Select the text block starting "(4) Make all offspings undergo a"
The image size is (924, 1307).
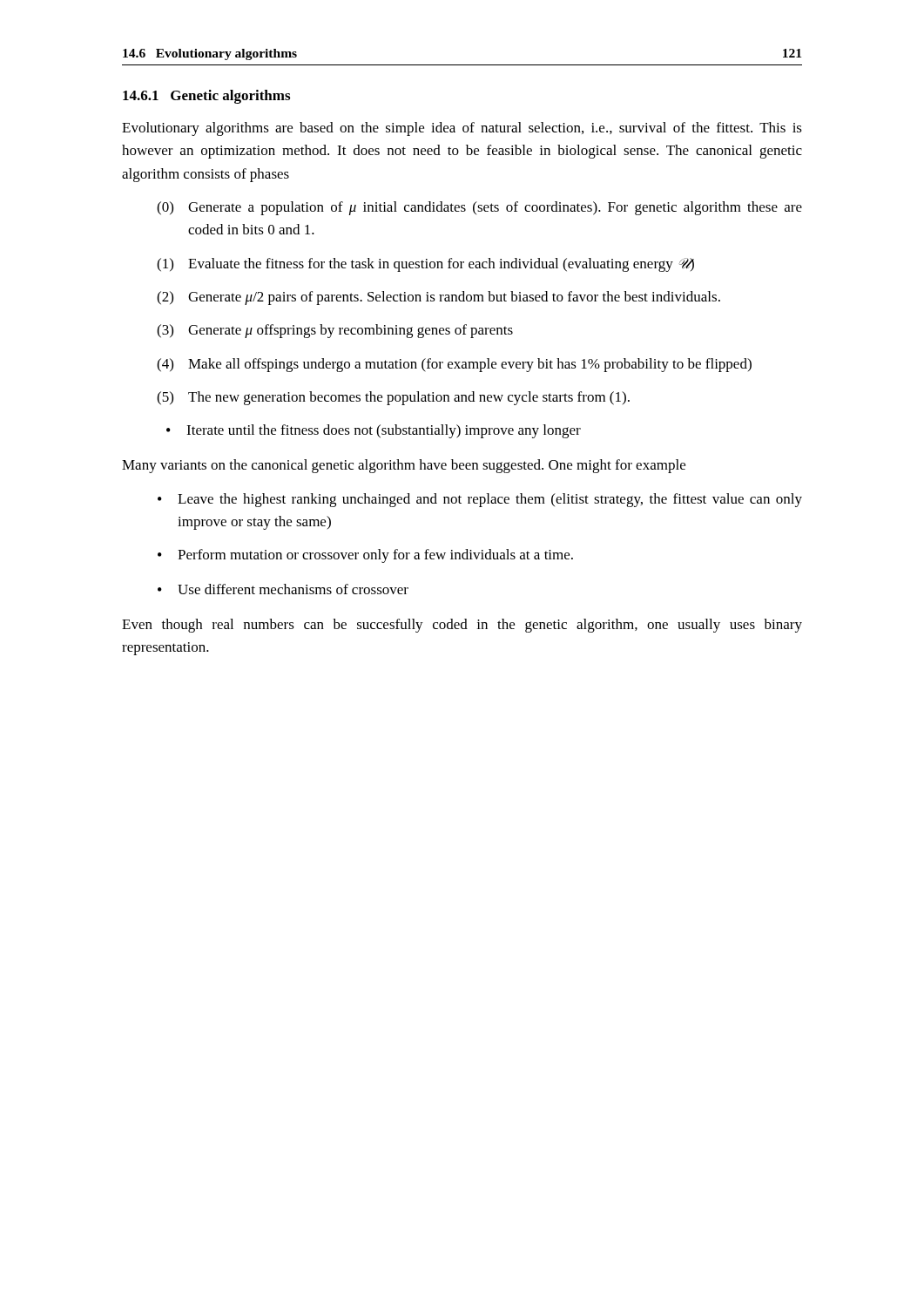479,364
